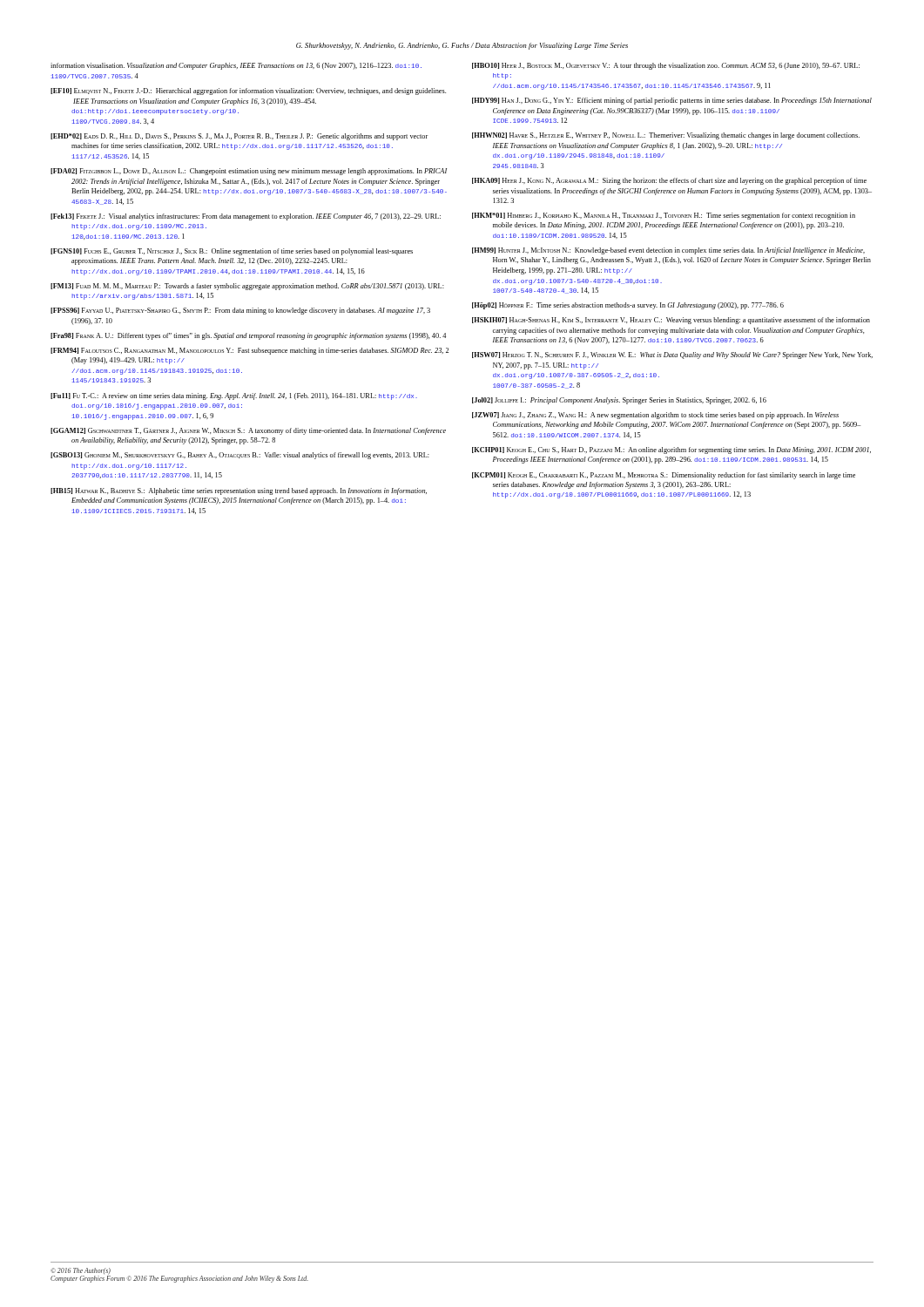Find the list item that reads "[FGNS10] Fuchs E., Gruber T., Nitschke J.,"
The height and width of the screenshot is (1307, 924).
point(232,261)
